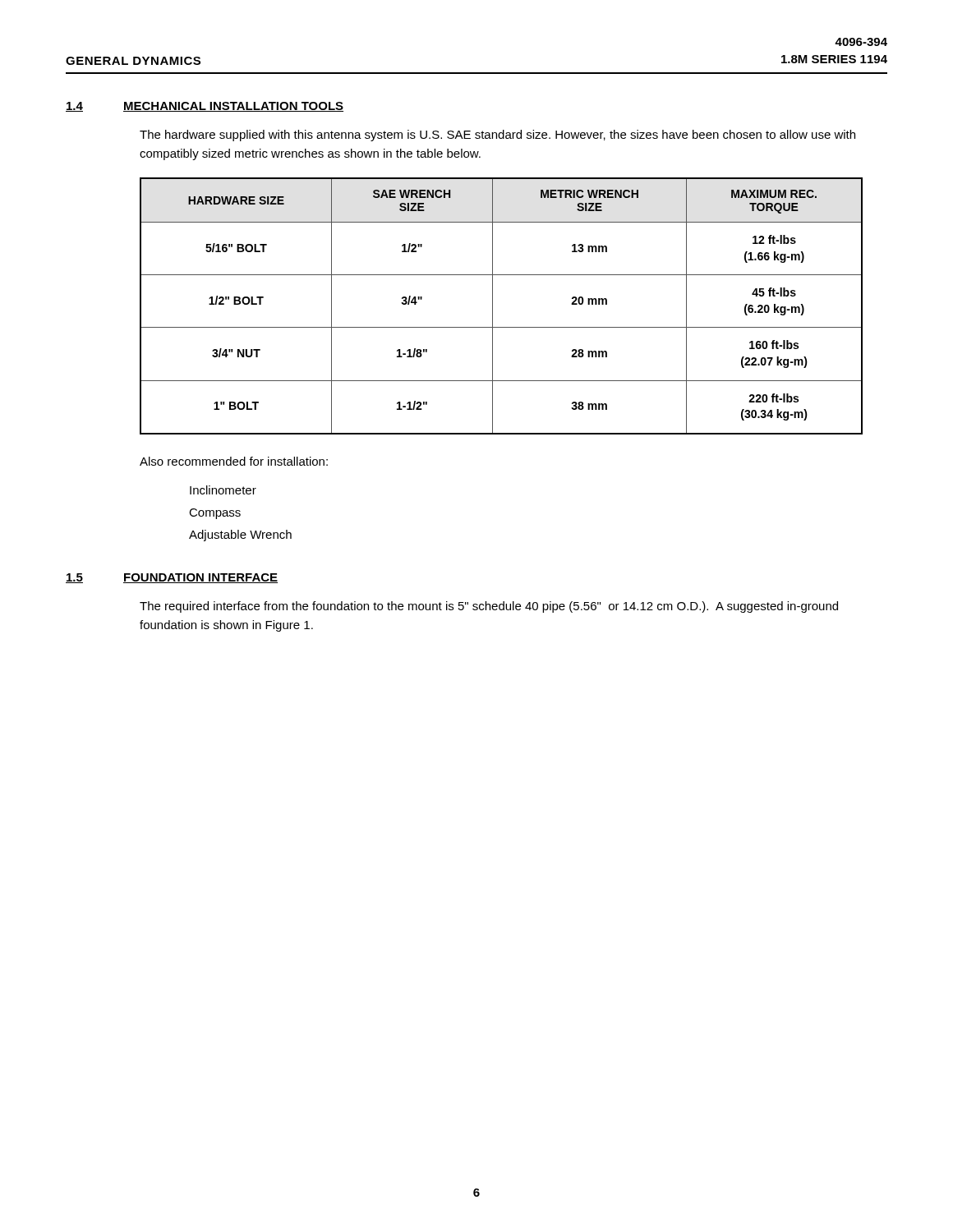Point to "Also recommended for installation:"

coord(234,461)
